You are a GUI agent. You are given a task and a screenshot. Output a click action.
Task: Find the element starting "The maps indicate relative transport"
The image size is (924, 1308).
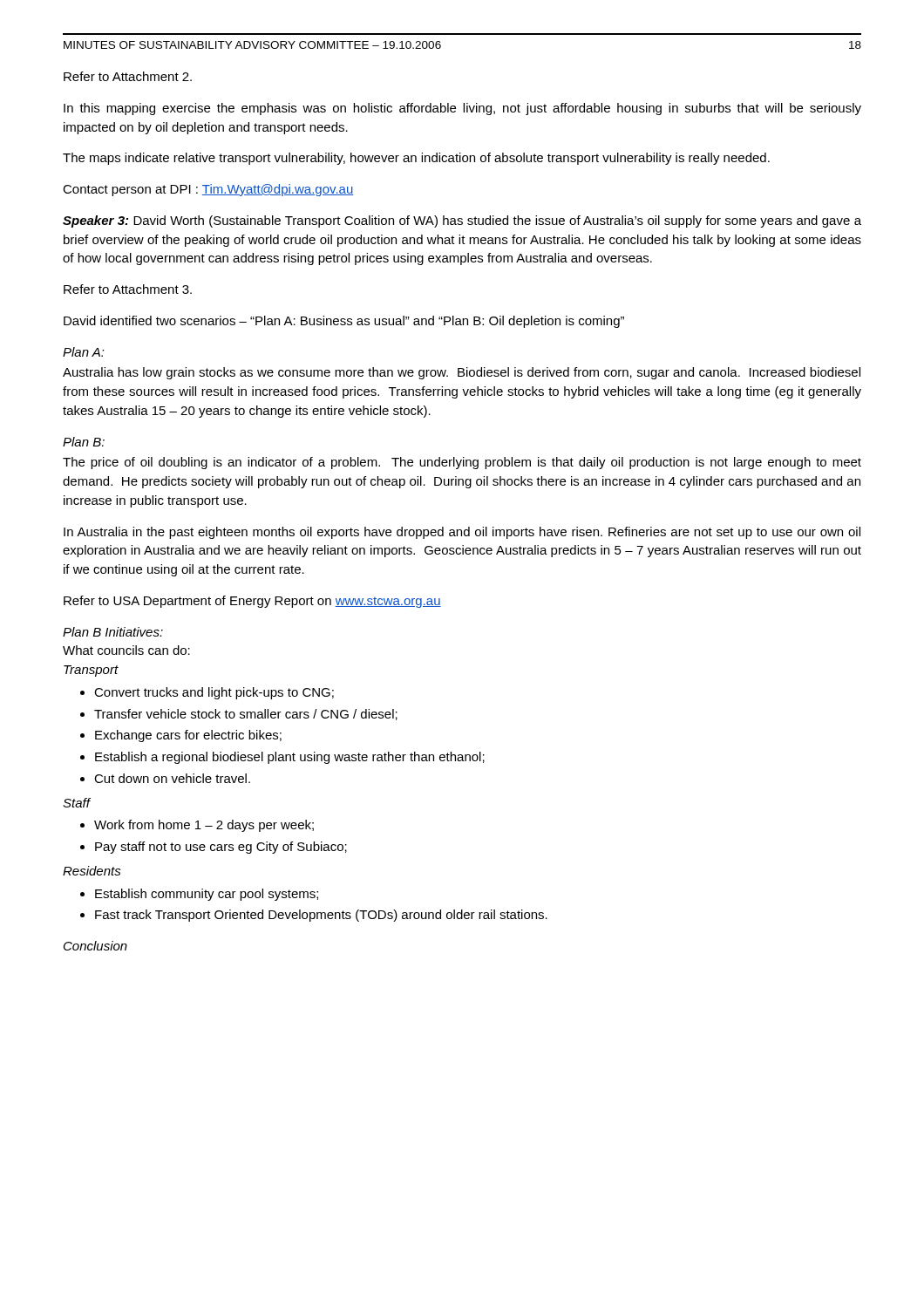pos(462,158)
